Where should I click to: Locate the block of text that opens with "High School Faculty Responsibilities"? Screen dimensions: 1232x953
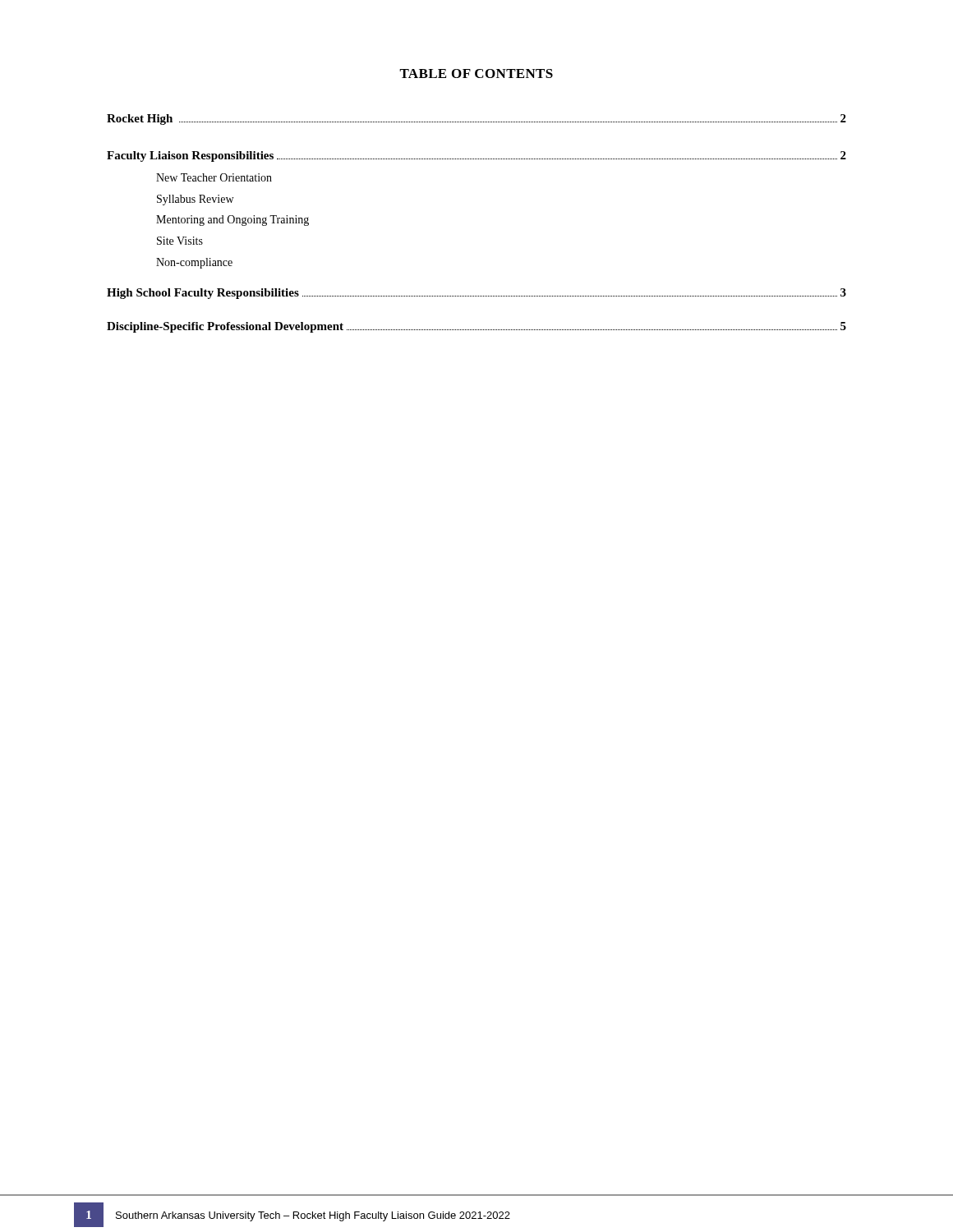[476, 293]
